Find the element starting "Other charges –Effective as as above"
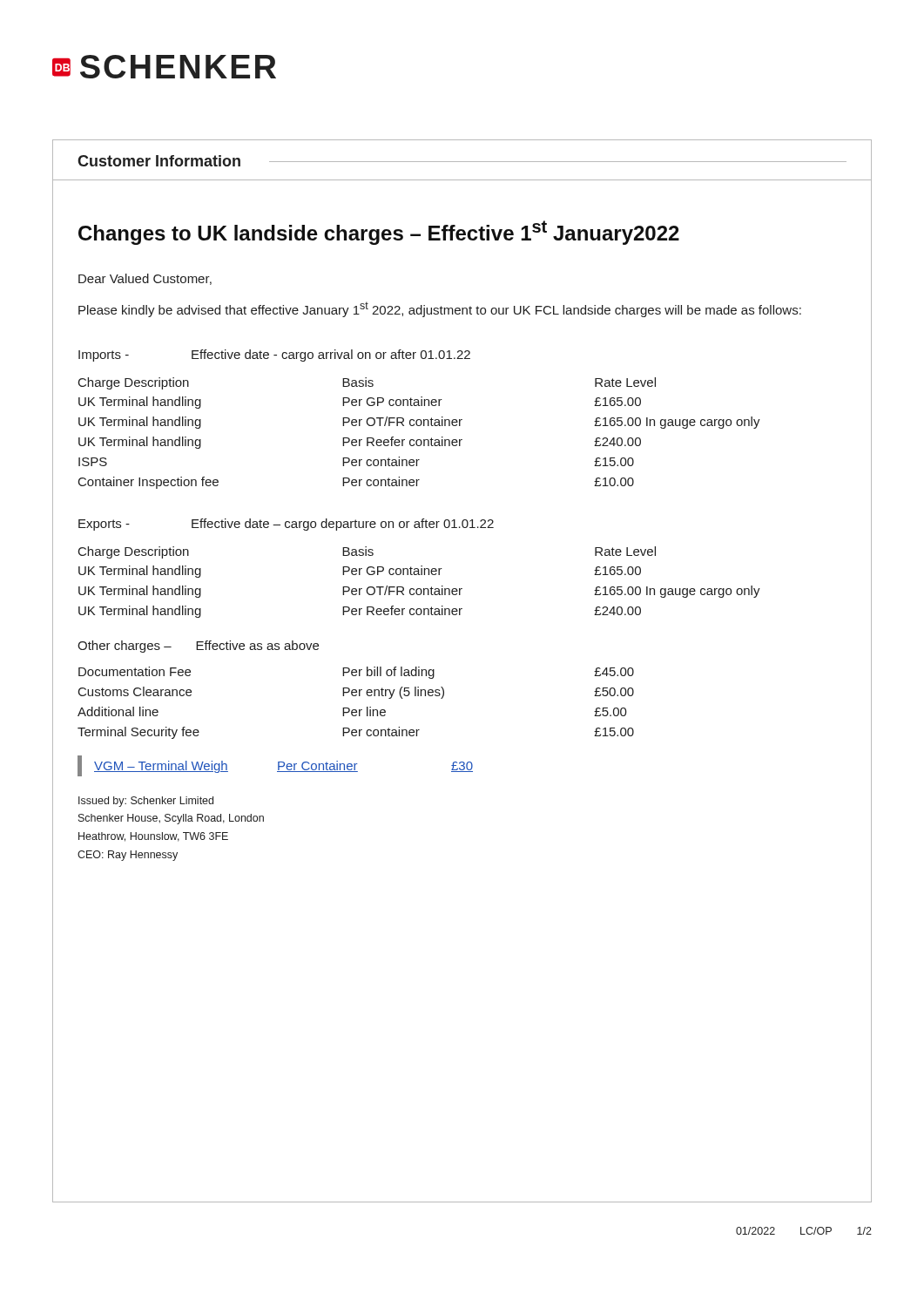Viewport: 924px width, 1307px height. [199, 645]
